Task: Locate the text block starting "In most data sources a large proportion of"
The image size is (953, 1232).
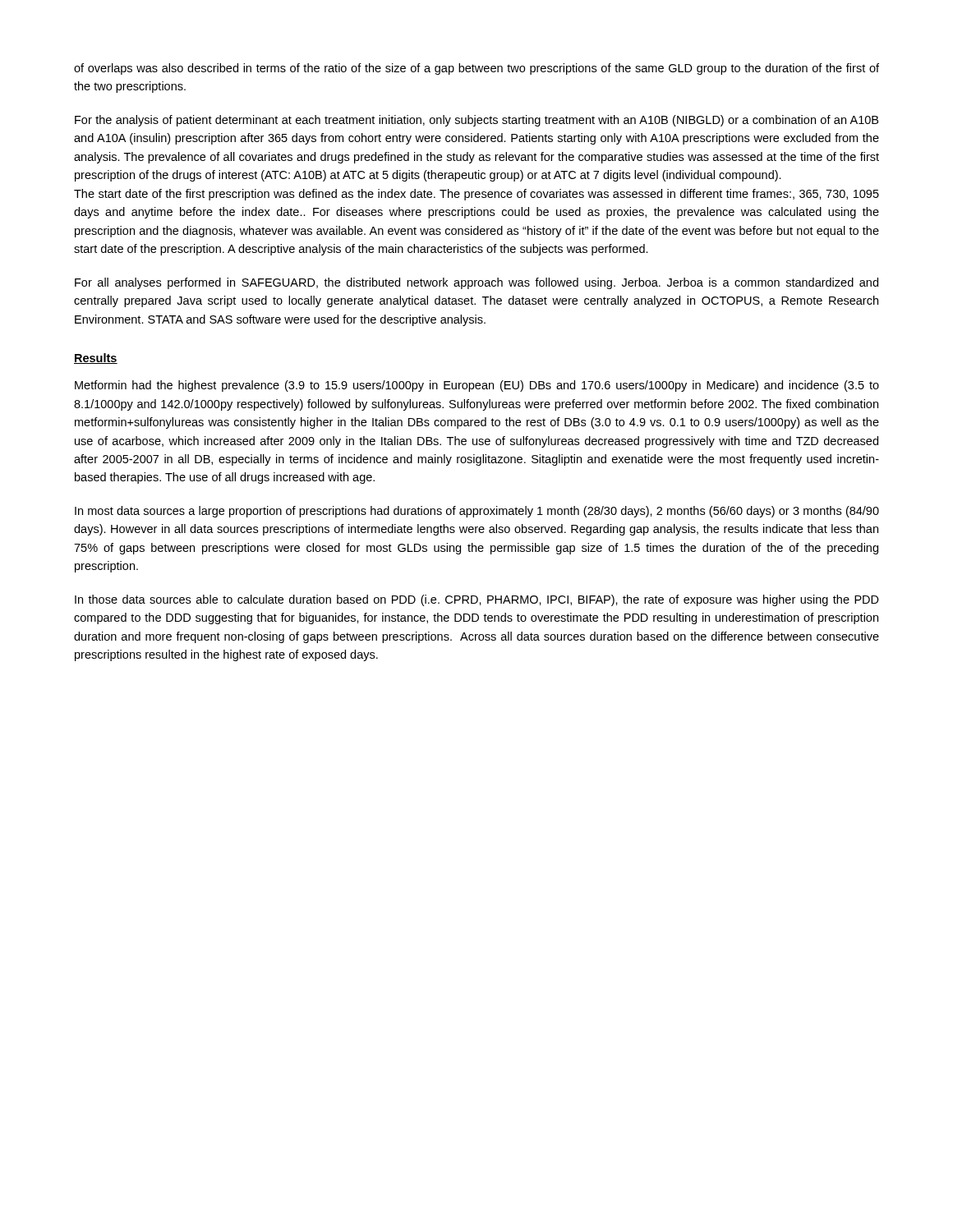Action: [476, 539]
